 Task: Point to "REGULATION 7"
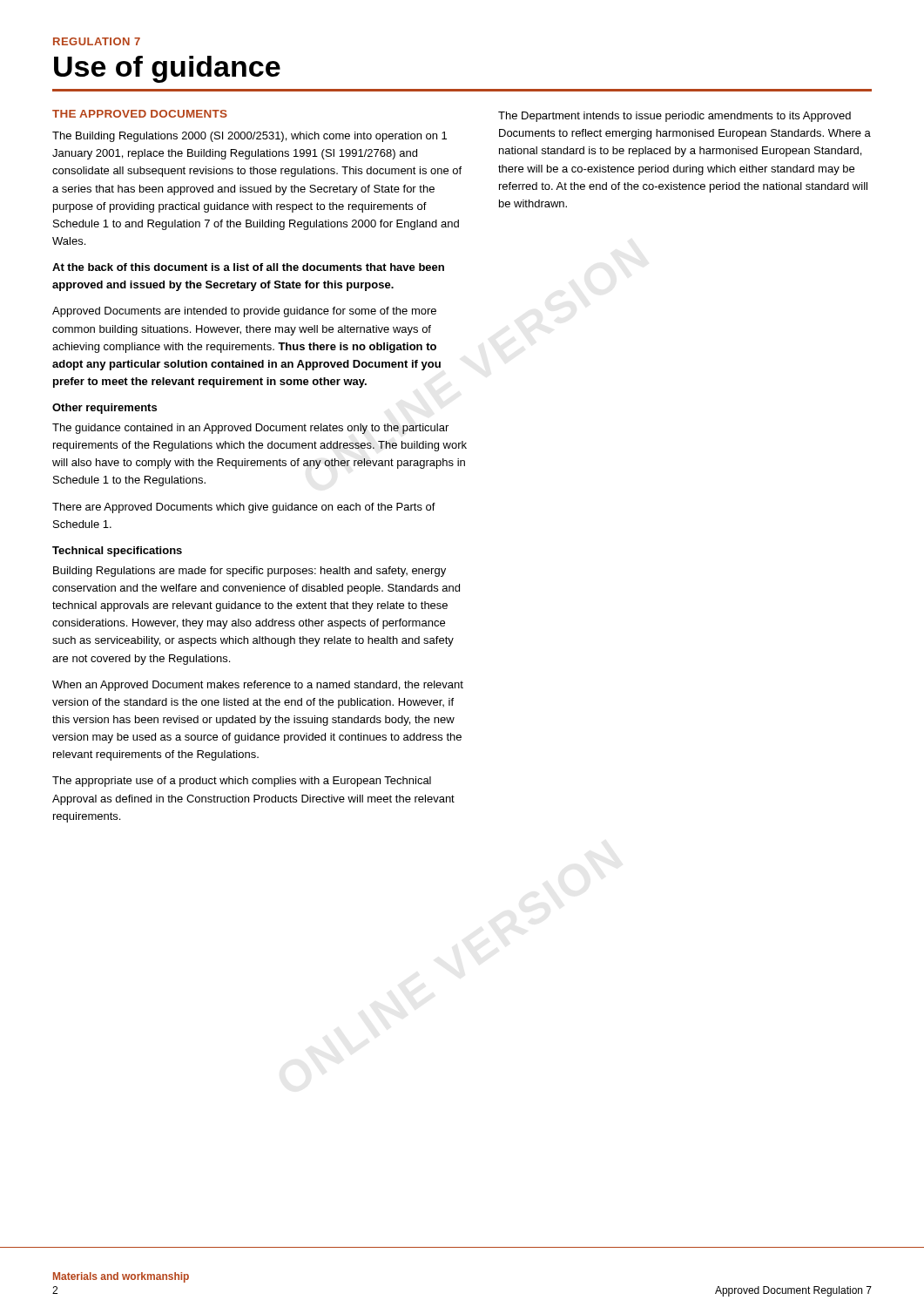(x=97, y=41)
